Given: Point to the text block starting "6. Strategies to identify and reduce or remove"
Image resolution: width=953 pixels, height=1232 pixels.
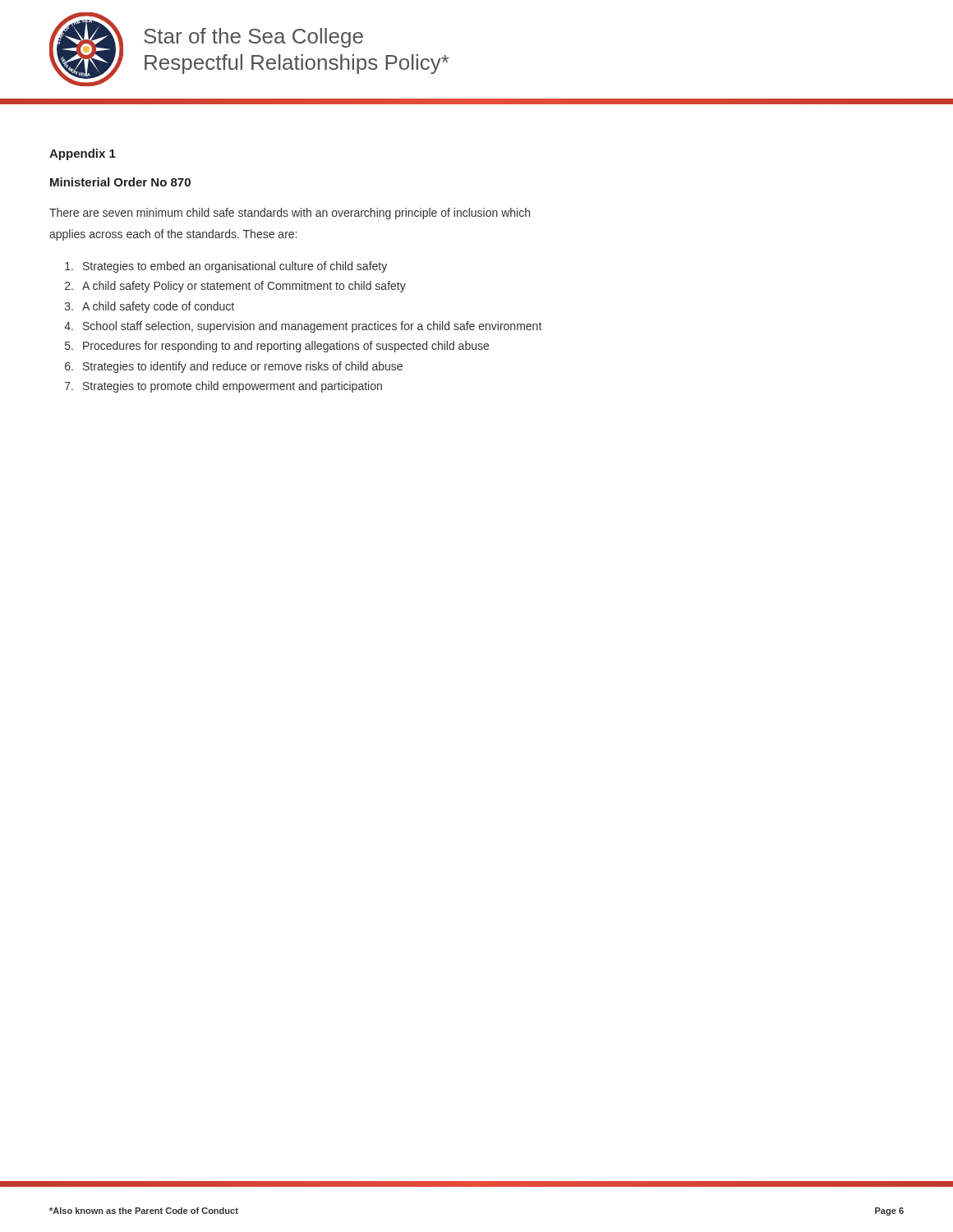Looking at the screenshot, I should point(226,366).
